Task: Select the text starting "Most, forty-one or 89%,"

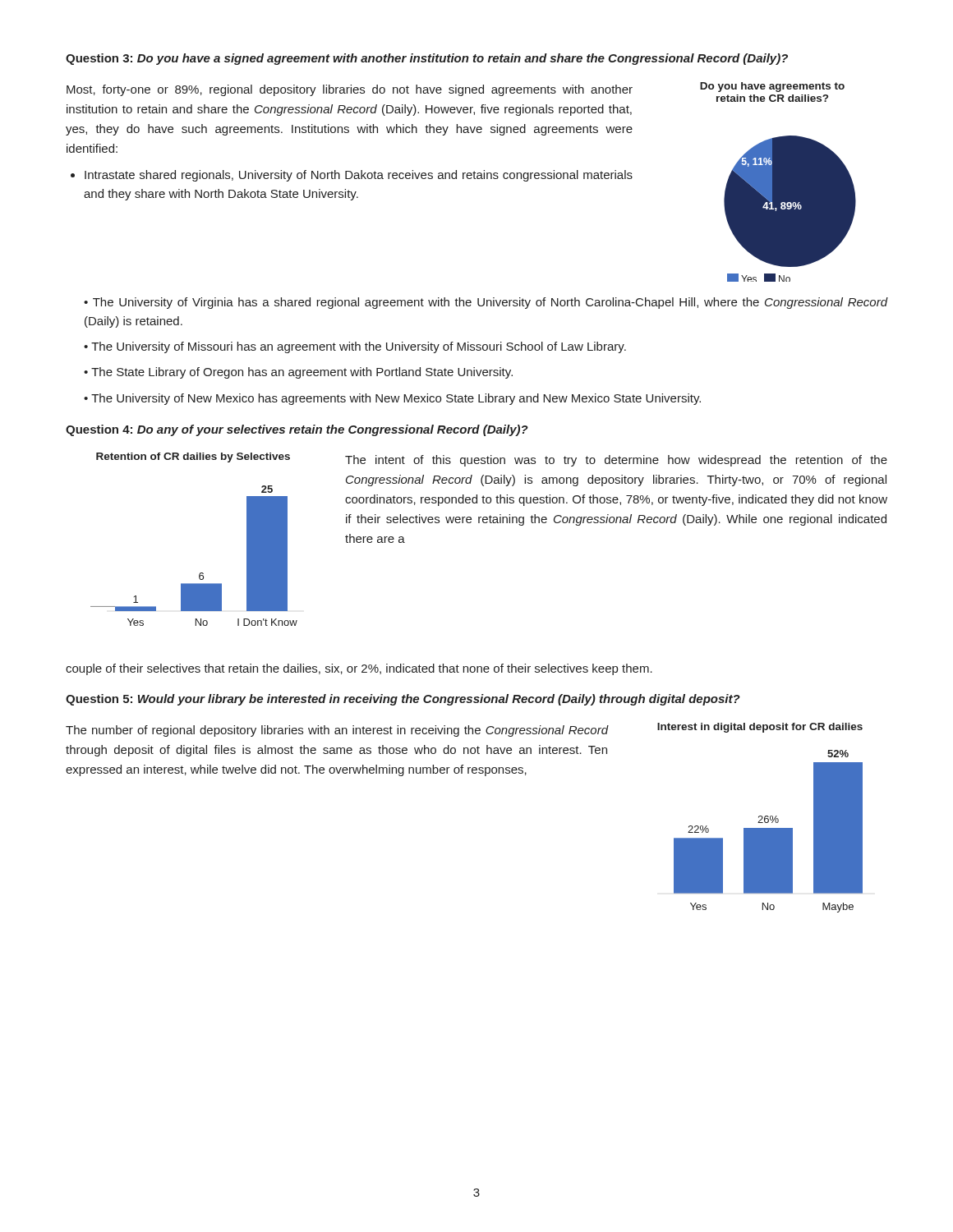Action: click(x=349, y=142)
